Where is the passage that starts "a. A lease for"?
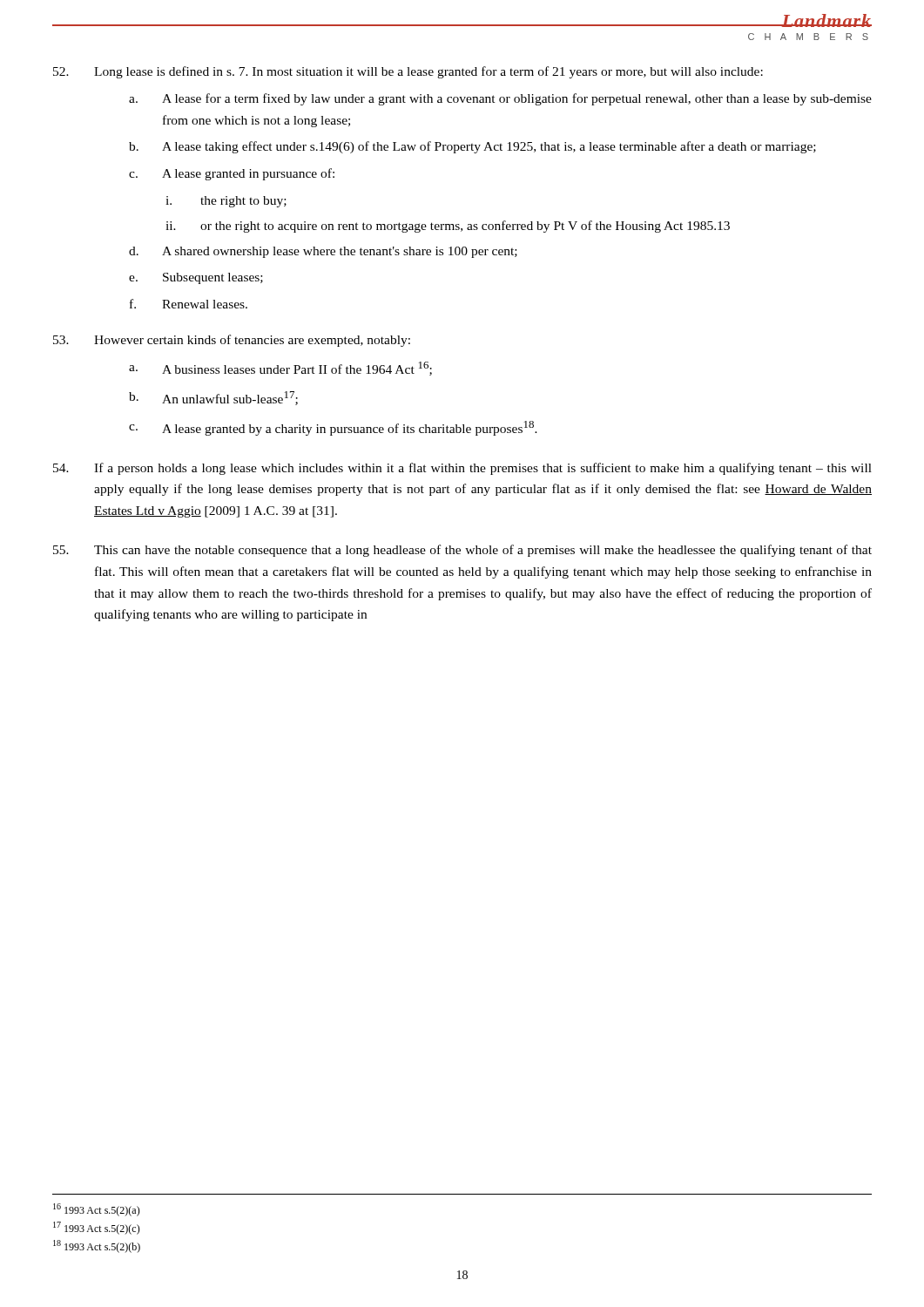This screenshot has height=1307, width=924. point(497,109)
